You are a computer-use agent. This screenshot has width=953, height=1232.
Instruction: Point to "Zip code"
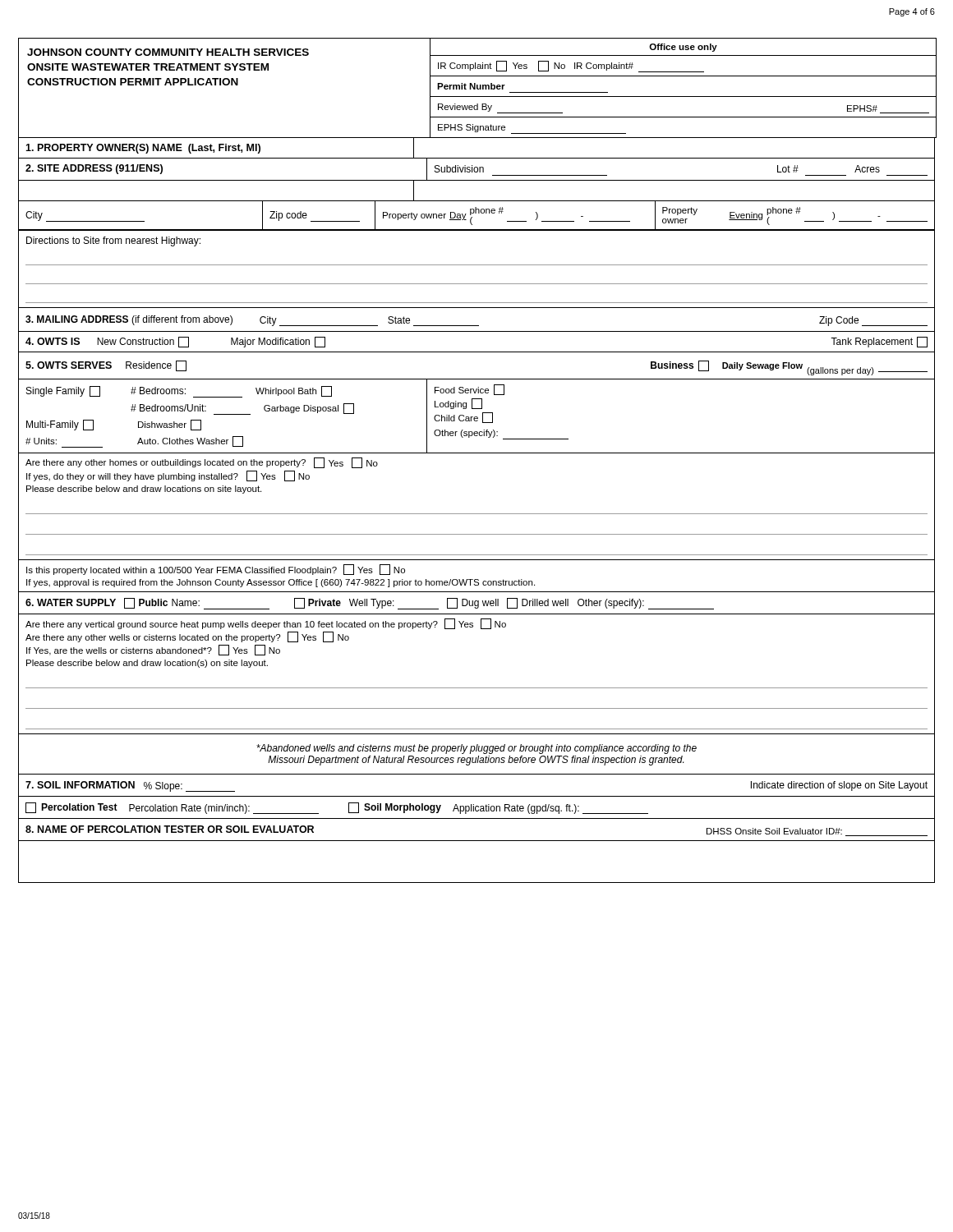[x=315, y=215]
